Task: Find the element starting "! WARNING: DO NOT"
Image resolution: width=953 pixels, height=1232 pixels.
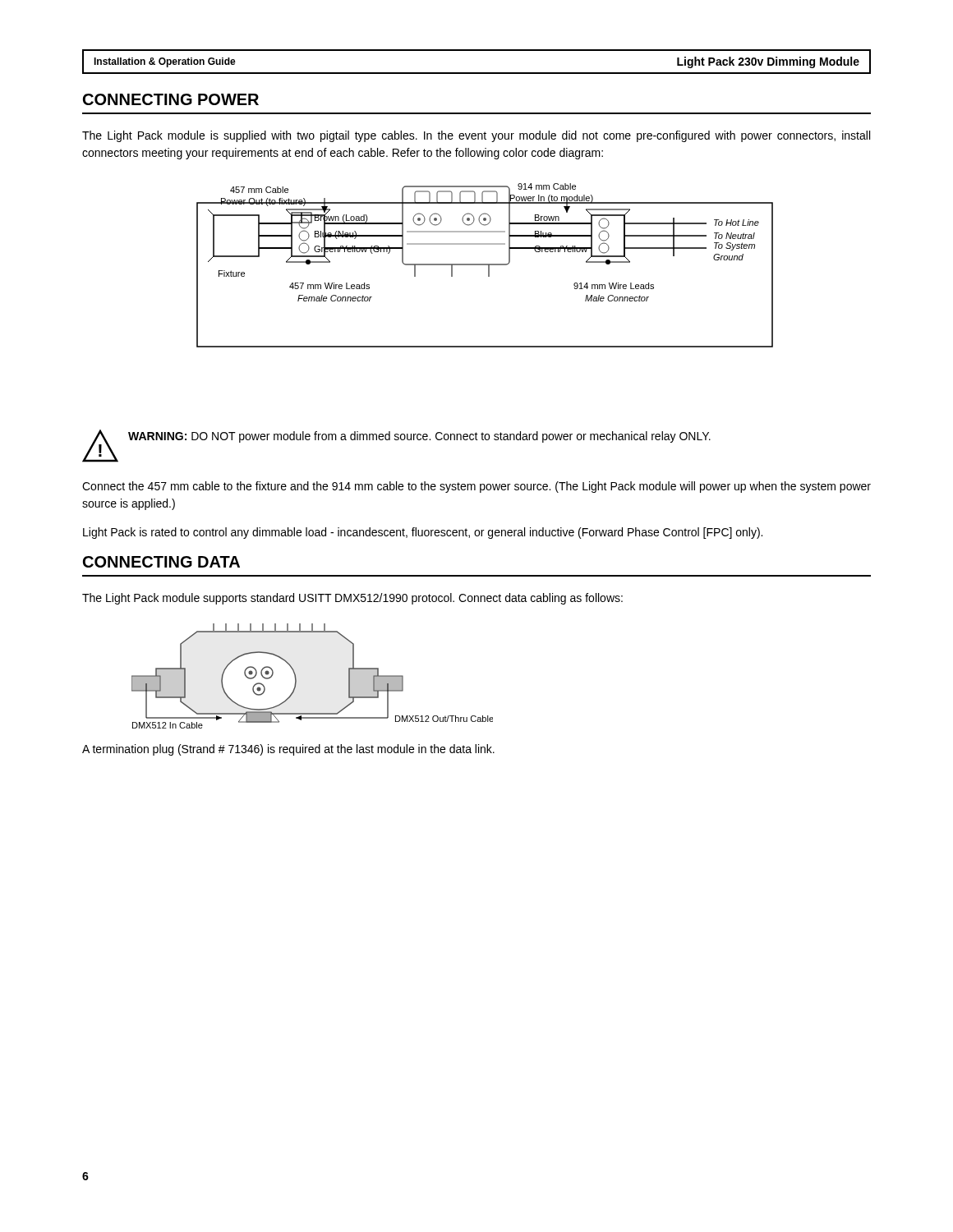Action: click(476, 447)
